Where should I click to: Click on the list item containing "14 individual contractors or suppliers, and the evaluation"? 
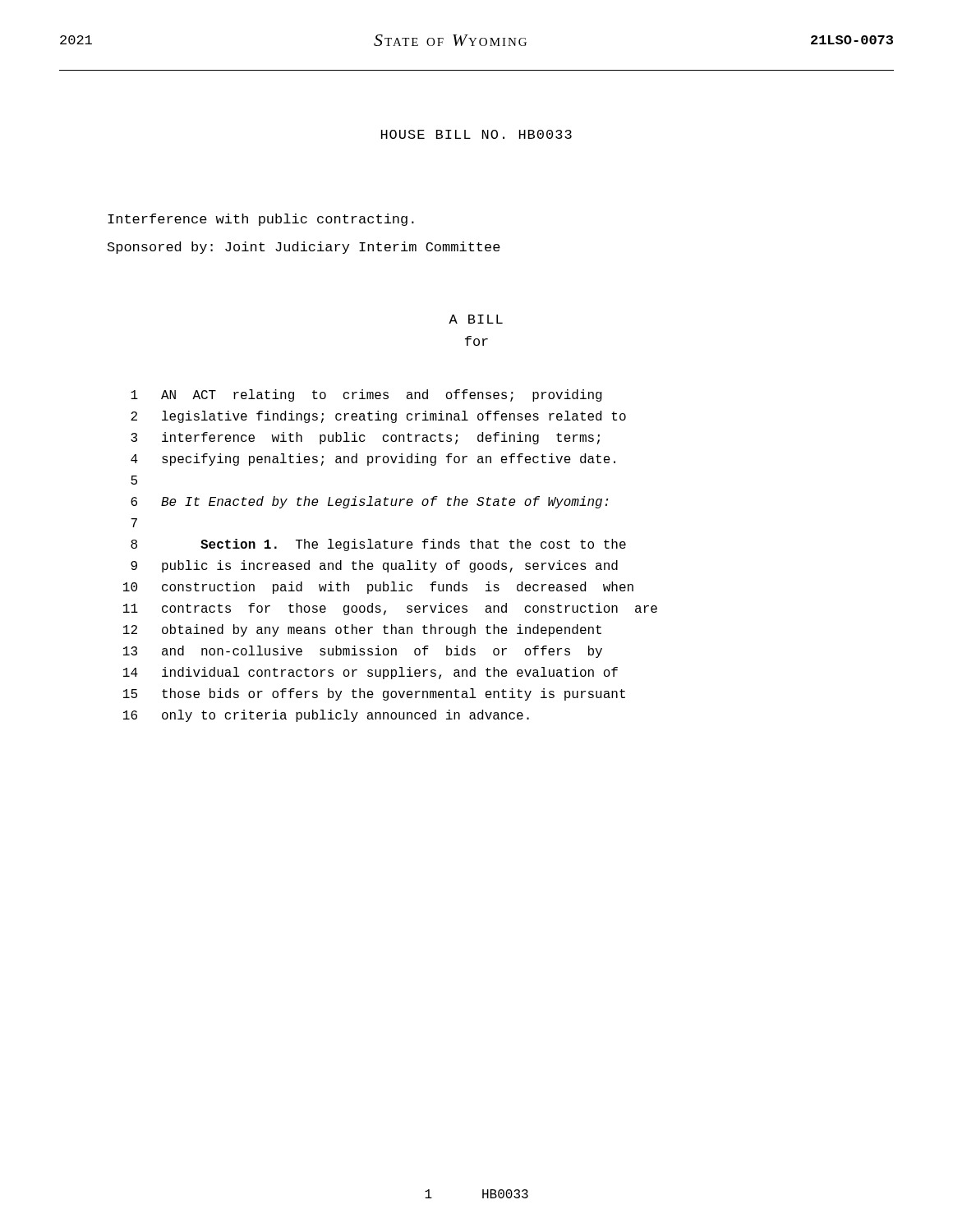(x=501, y=674)
